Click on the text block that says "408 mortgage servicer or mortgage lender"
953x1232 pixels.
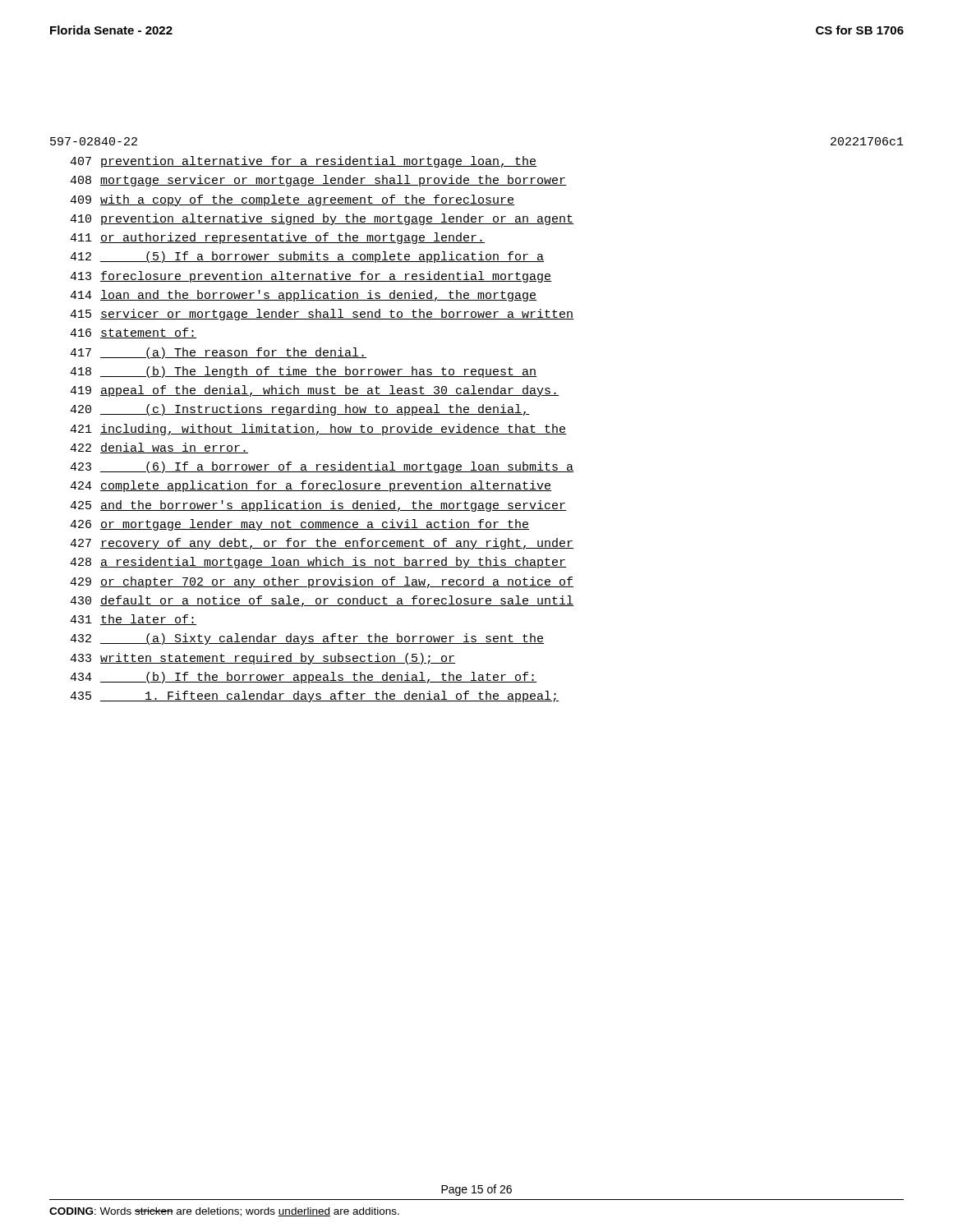tap(476, 181)
